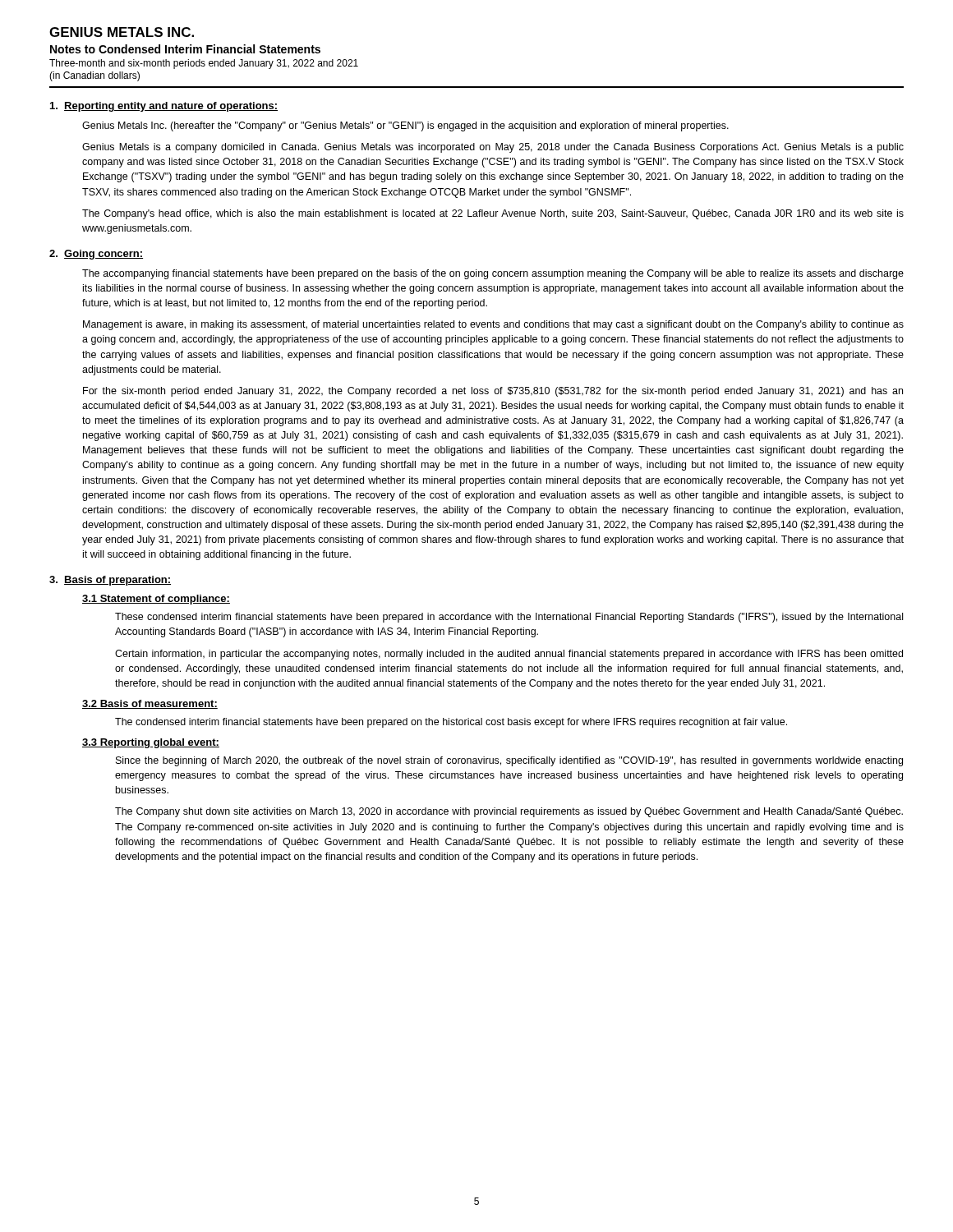Click the passage that begins "The Company shut down site"
The width and height of the screenshot is (953, 1232).
click(509, 834)
